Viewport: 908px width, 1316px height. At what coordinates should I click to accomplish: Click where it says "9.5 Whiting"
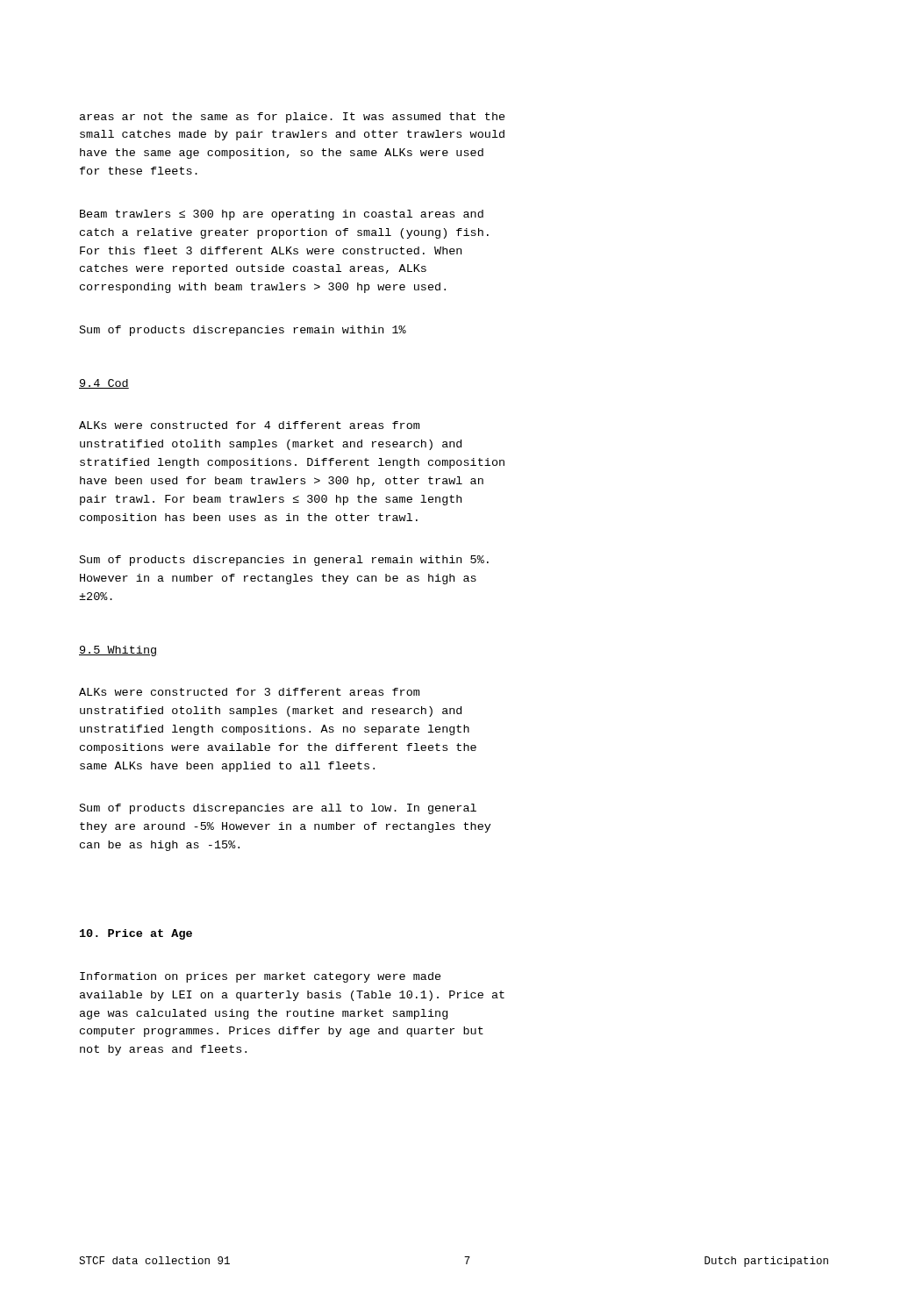[118, 651]
